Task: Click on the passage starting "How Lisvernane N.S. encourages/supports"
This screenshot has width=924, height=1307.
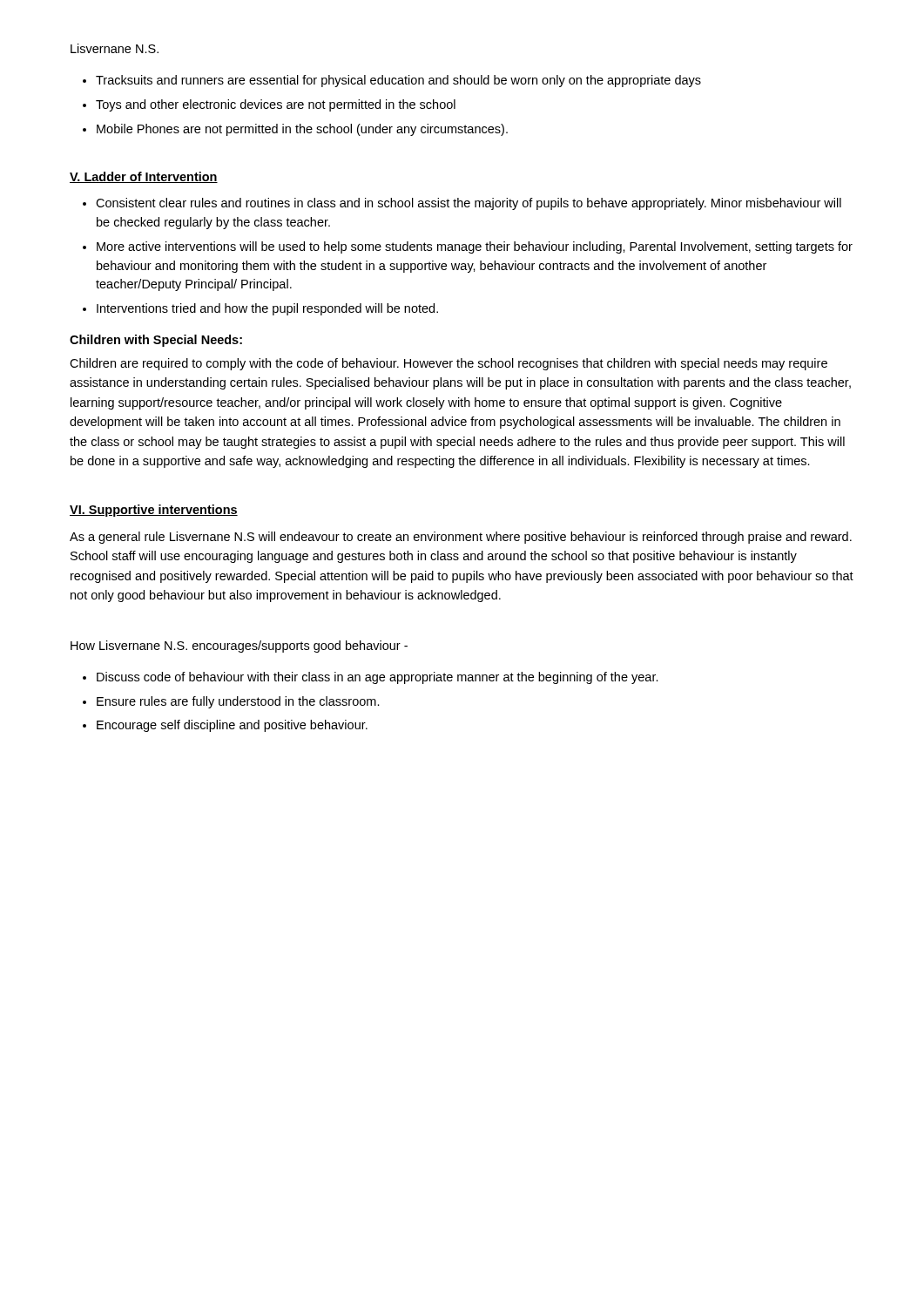Action: point(239,646)
